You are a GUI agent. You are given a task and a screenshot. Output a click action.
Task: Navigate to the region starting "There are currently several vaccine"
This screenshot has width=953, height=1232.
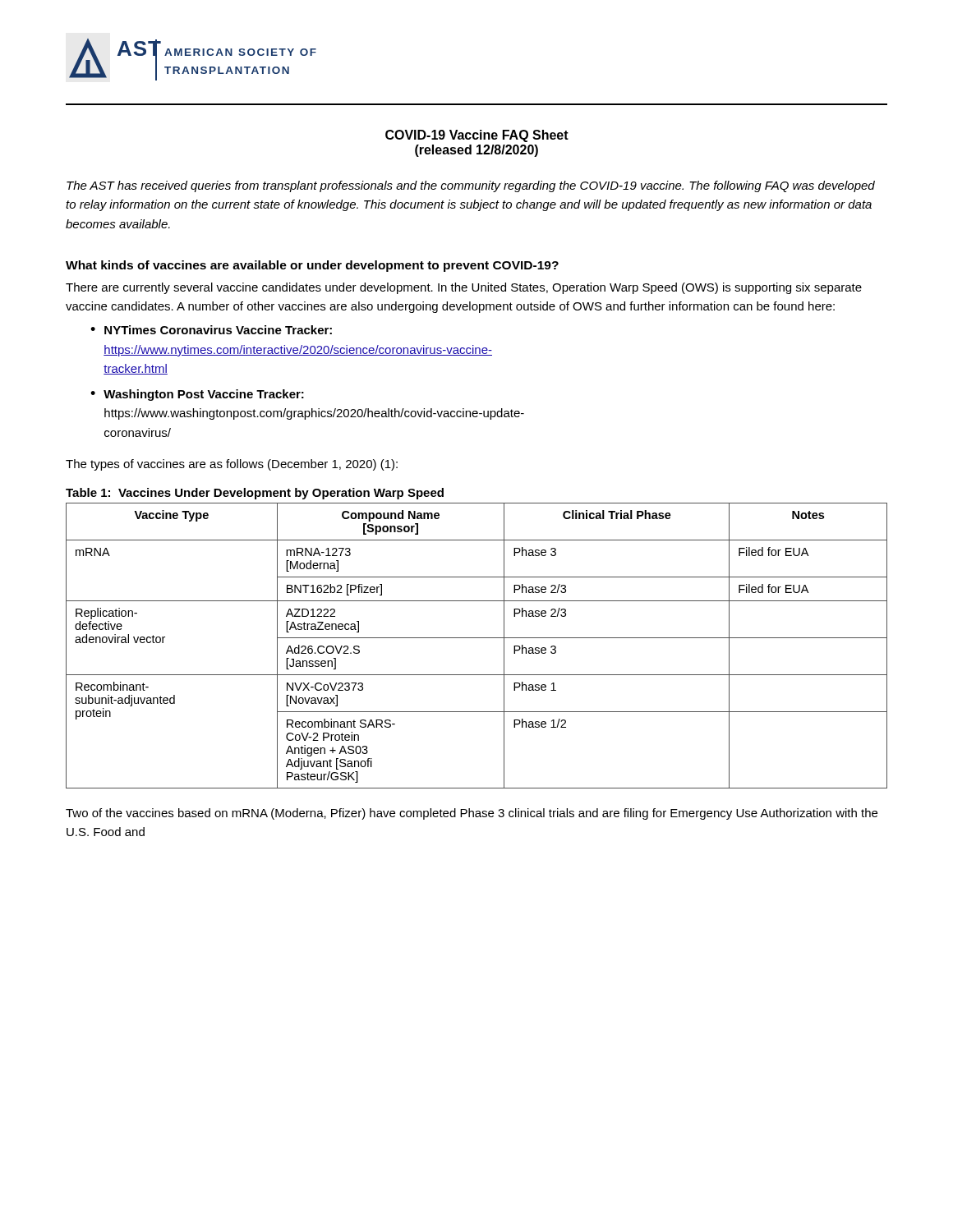pos(464,296)
